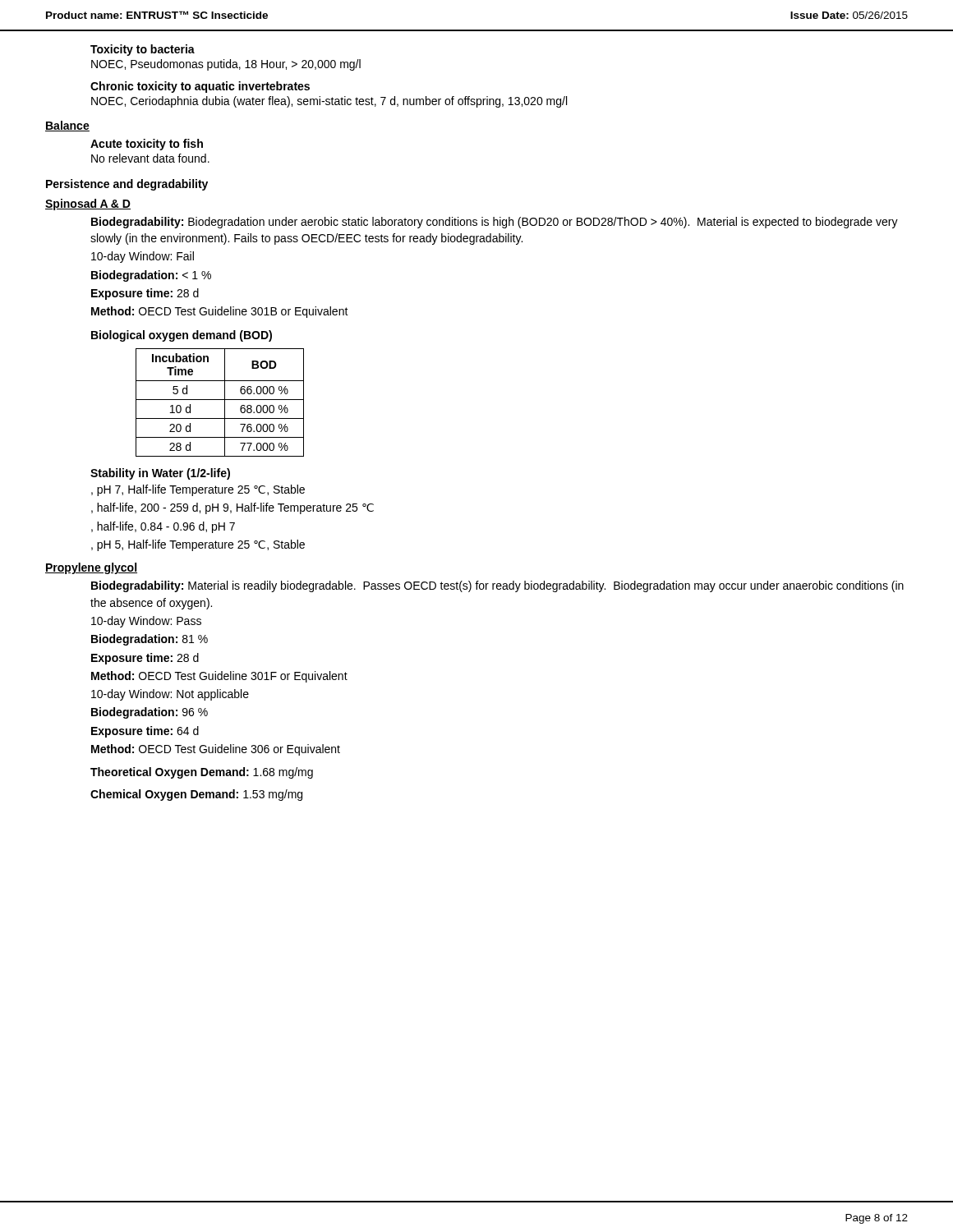
Task: Click on the block starting "Persistence and degradability"
Action: (x=127, y=184)
